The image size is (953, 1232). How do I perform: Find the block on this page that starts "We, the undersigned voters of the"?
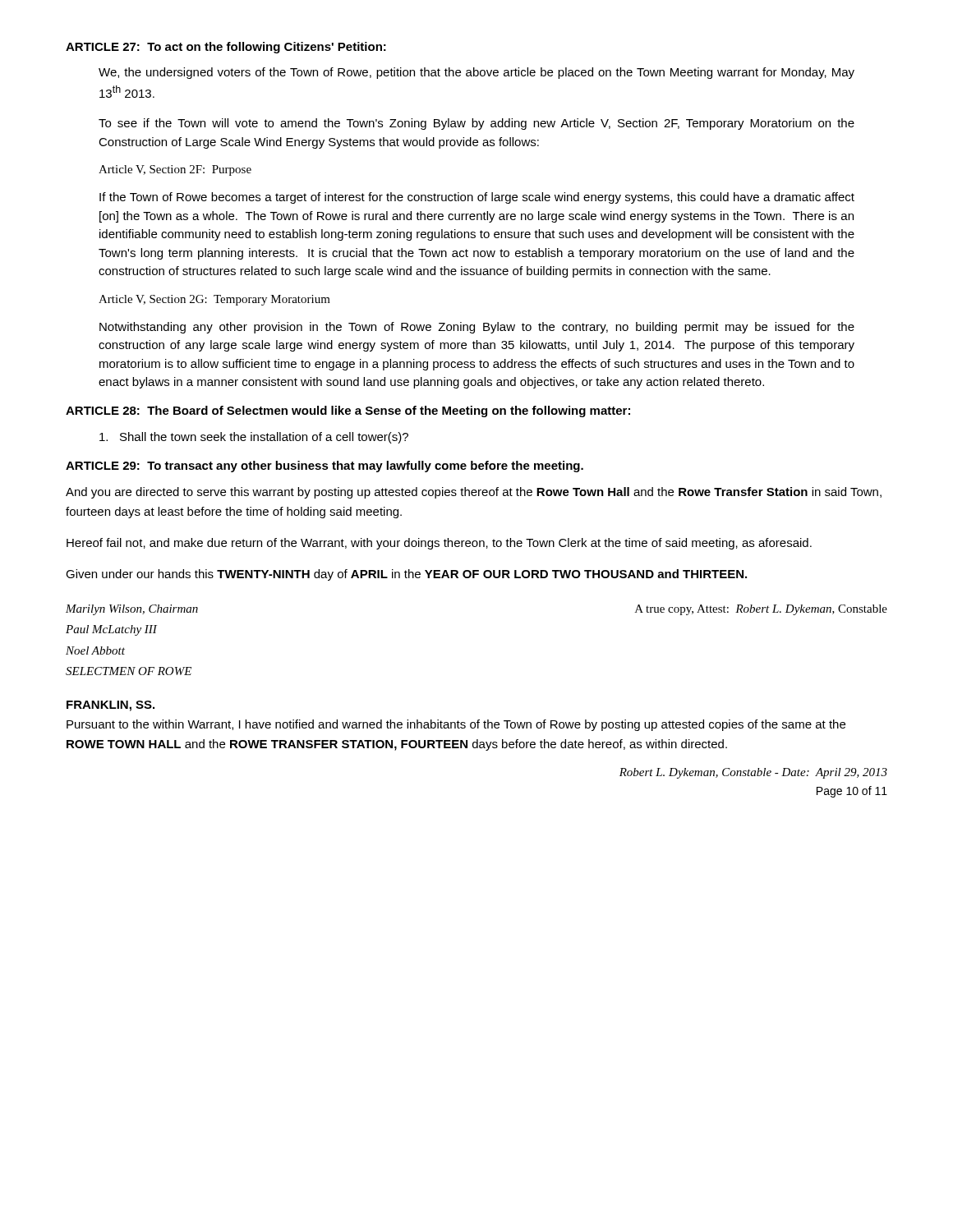point(476,82)
